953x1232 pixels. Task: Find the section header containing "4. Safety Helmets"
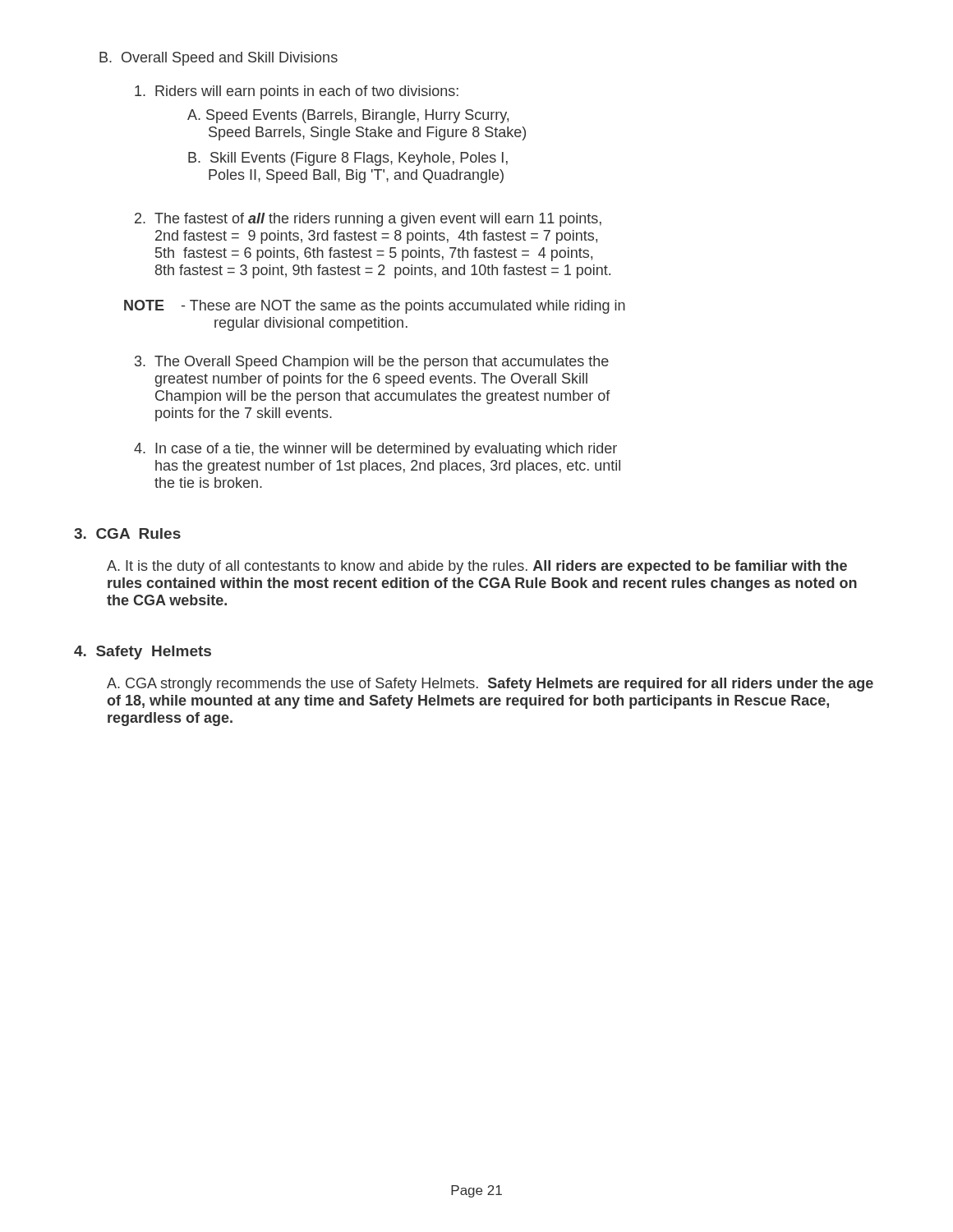pos(143,651)
